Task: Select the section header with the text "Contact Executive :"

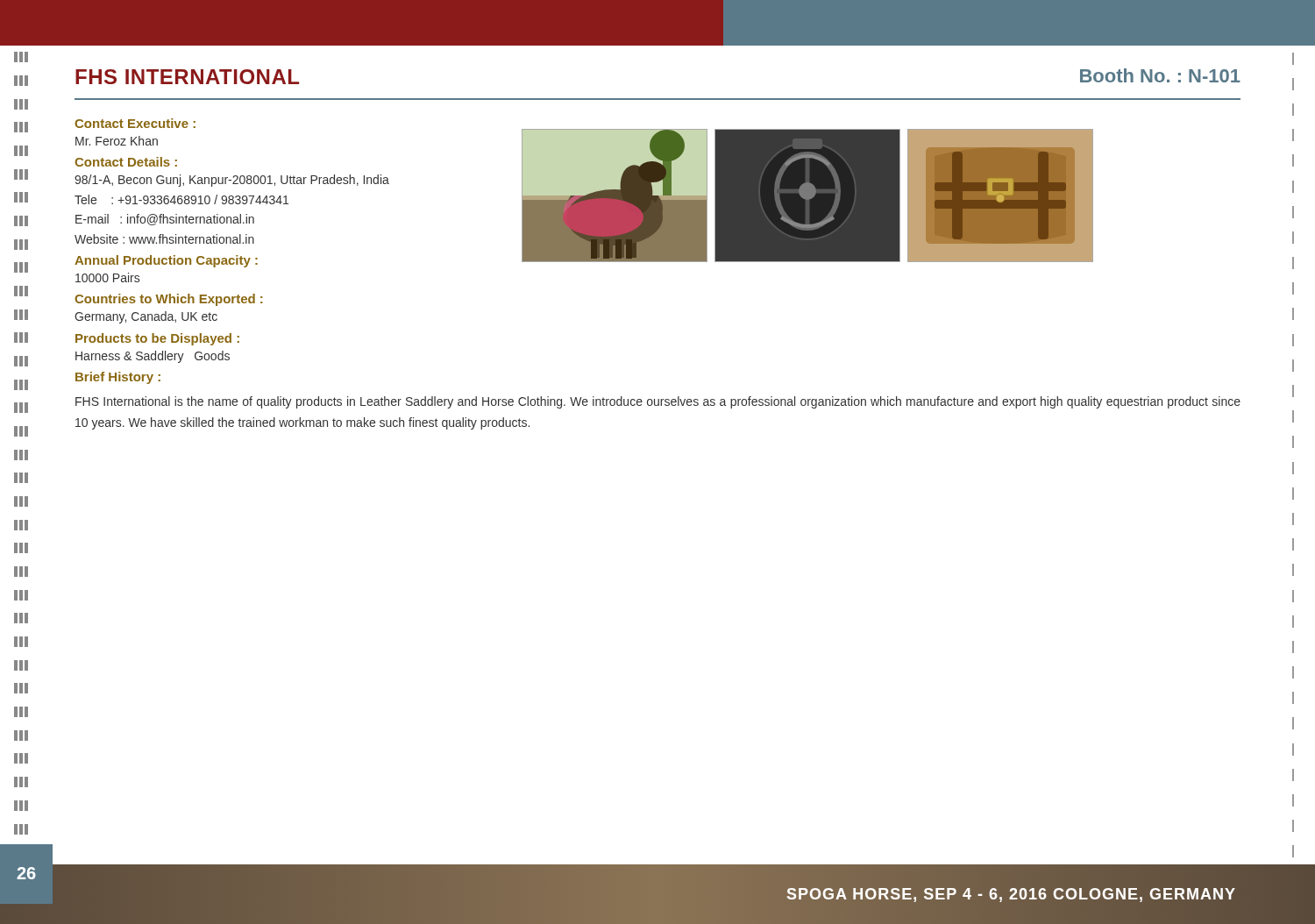Action: tap(136, 123)
